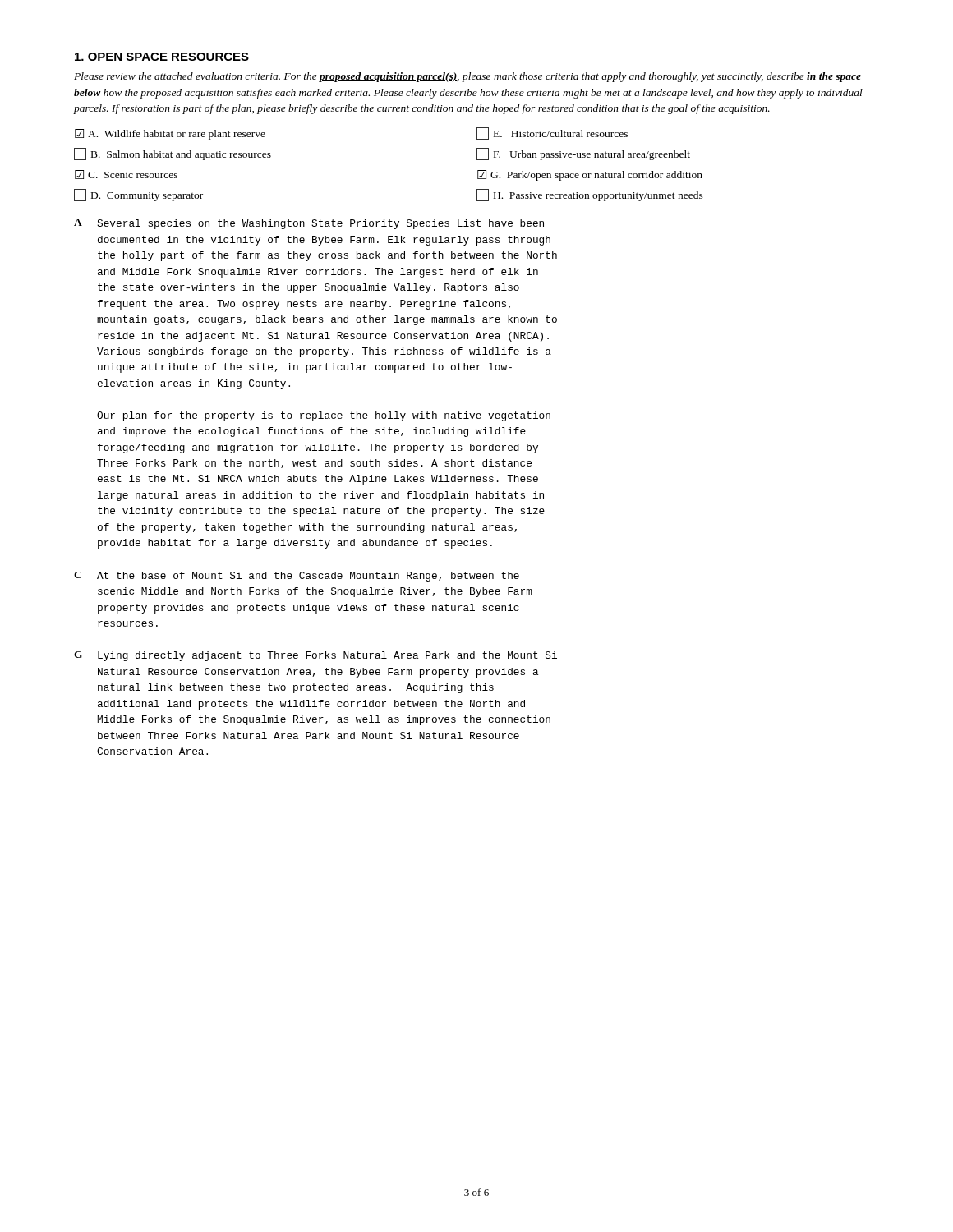
Task: Click on the list item that reads "B. Salmon habitat and"
Action: 173,154
